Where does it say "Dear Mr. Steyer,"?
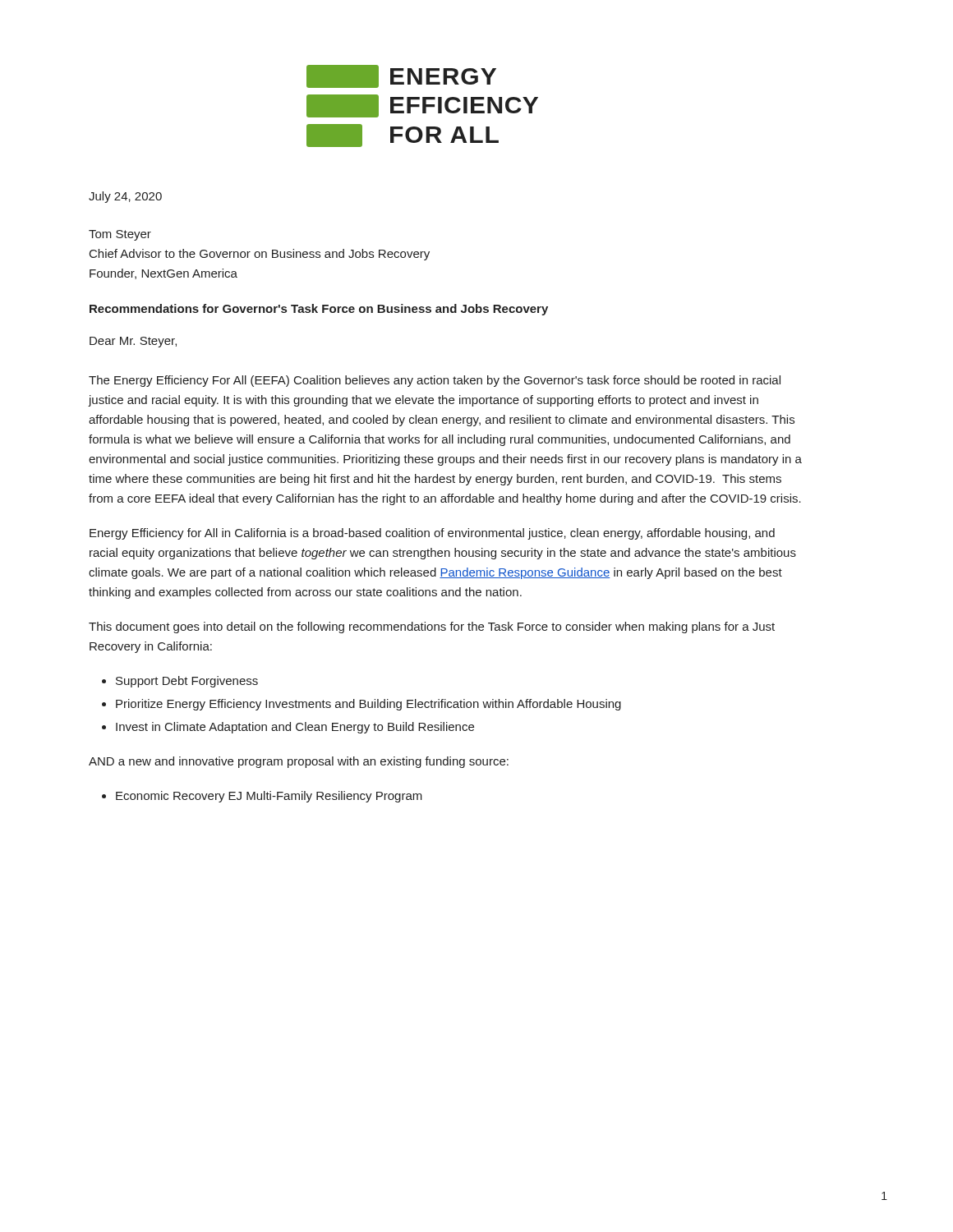 [133, 340]
